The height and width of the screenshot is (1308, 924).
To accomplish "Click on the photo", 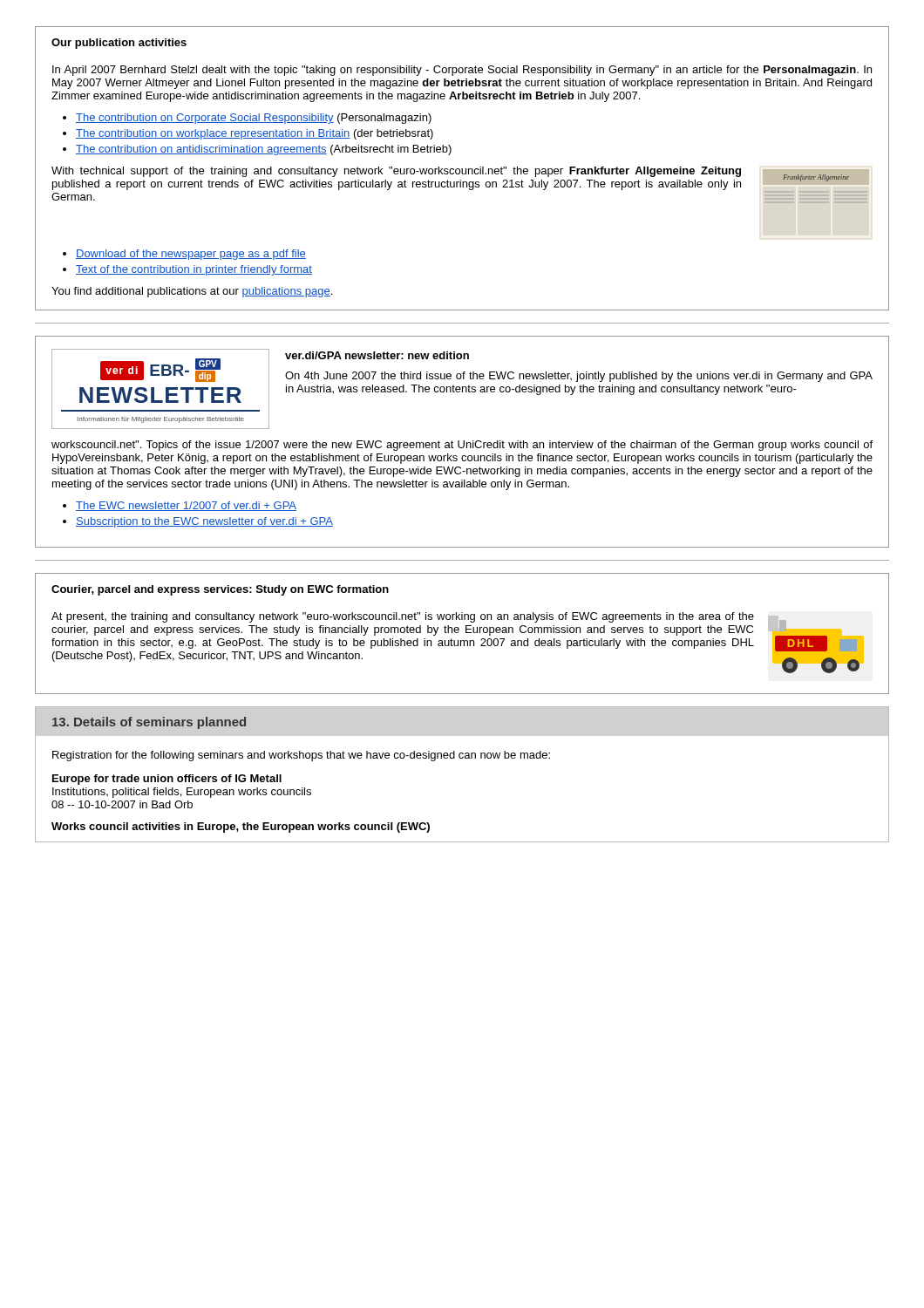I will [820, 646].
